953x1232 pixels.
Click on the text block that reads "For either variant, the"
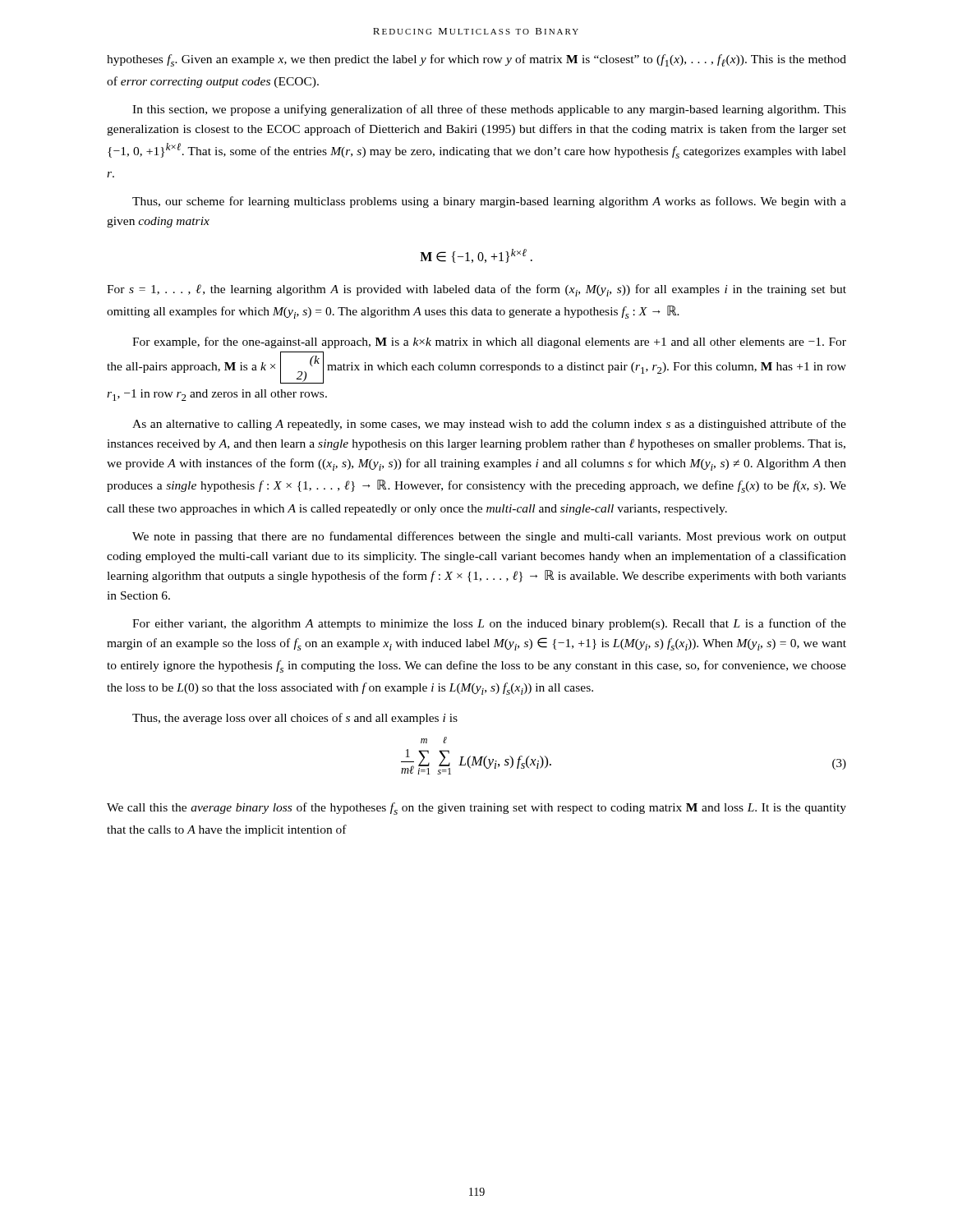coord(476,657)
